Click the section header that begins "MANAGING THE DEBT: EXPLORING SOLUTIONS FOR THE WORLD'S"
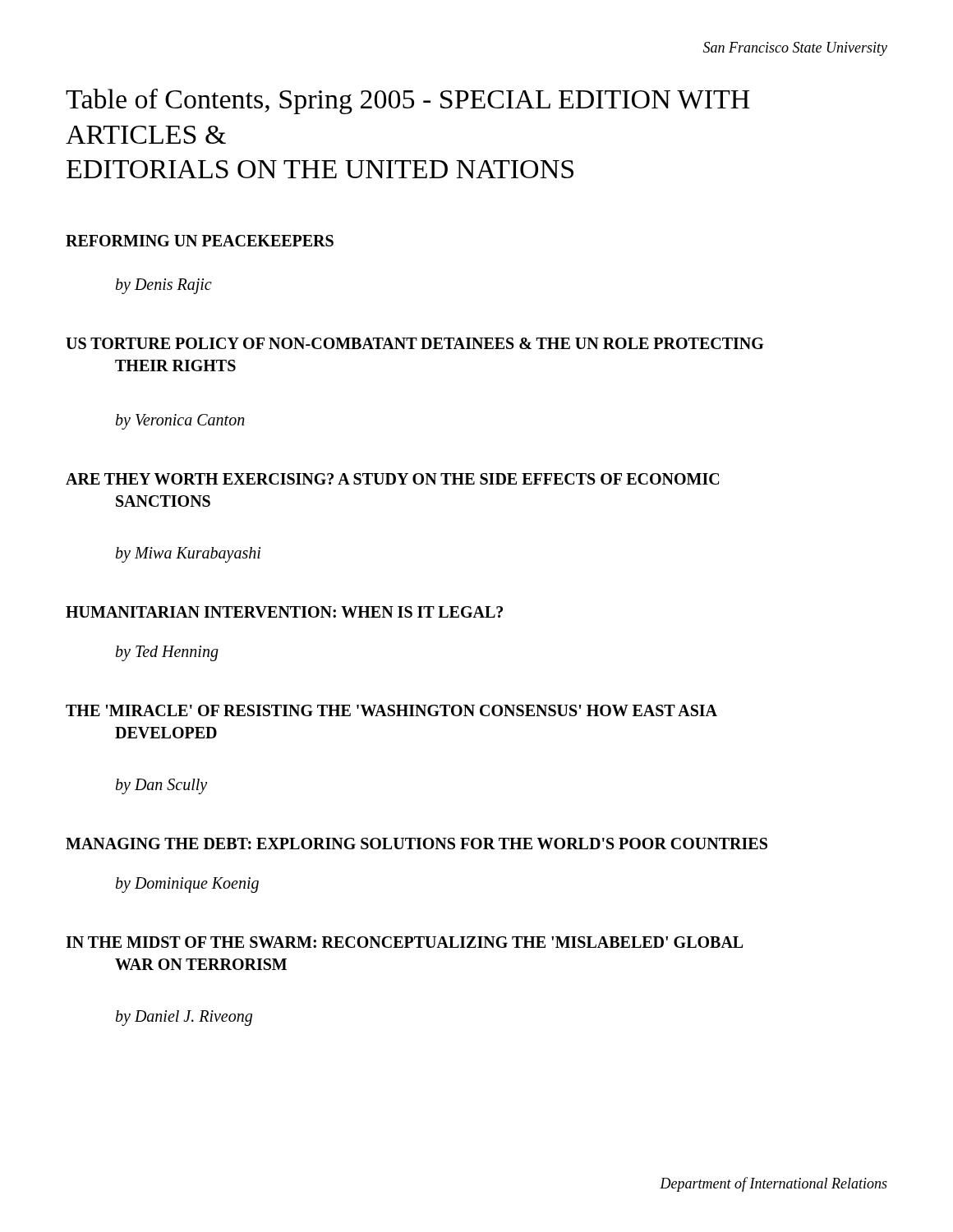This screenshot has width=953, height=1232. coord(476,844)
